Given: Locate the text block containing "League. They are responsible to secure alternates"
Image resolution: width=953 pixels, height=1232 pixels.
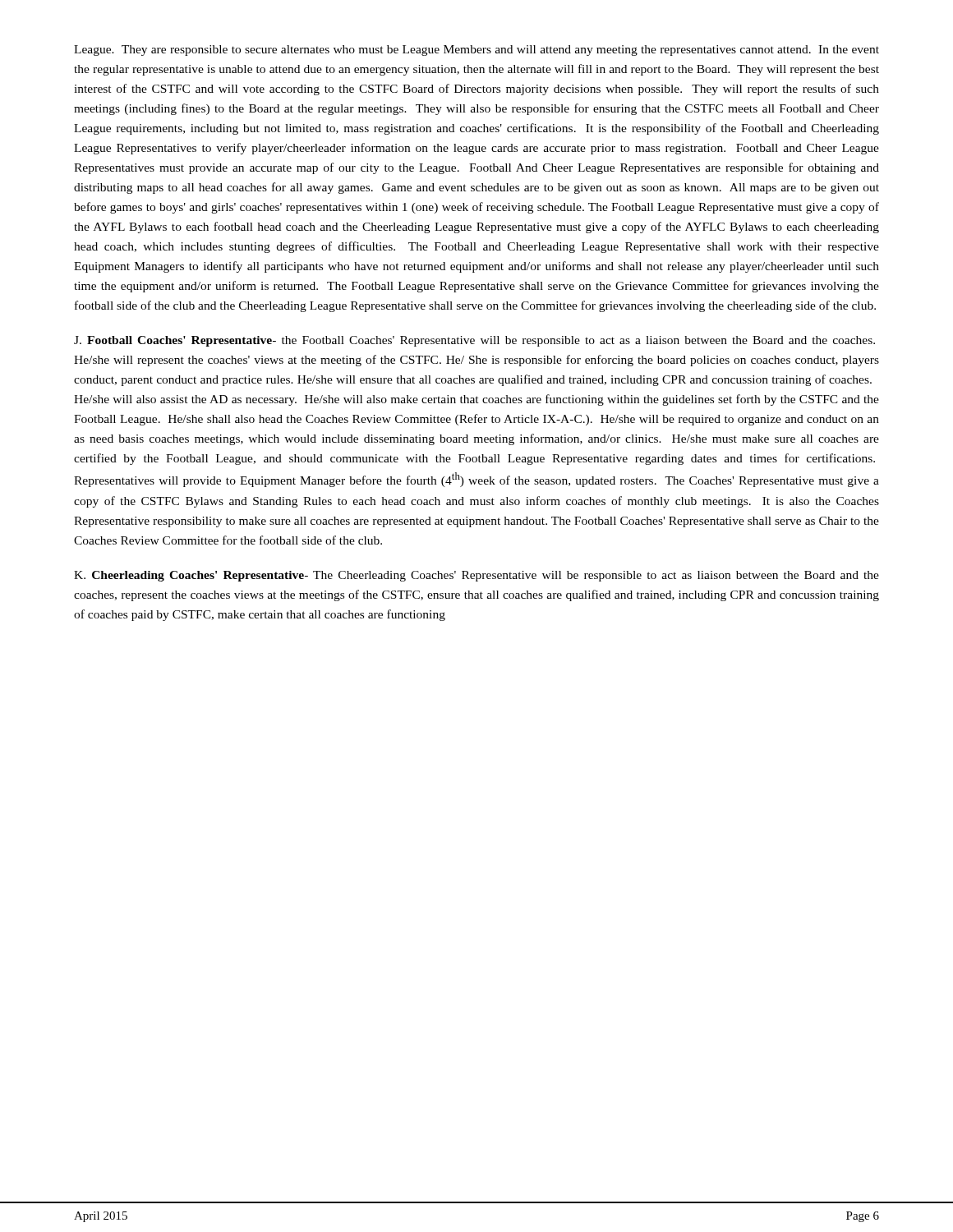Looking at the screenshot, I should coord(476,177).
